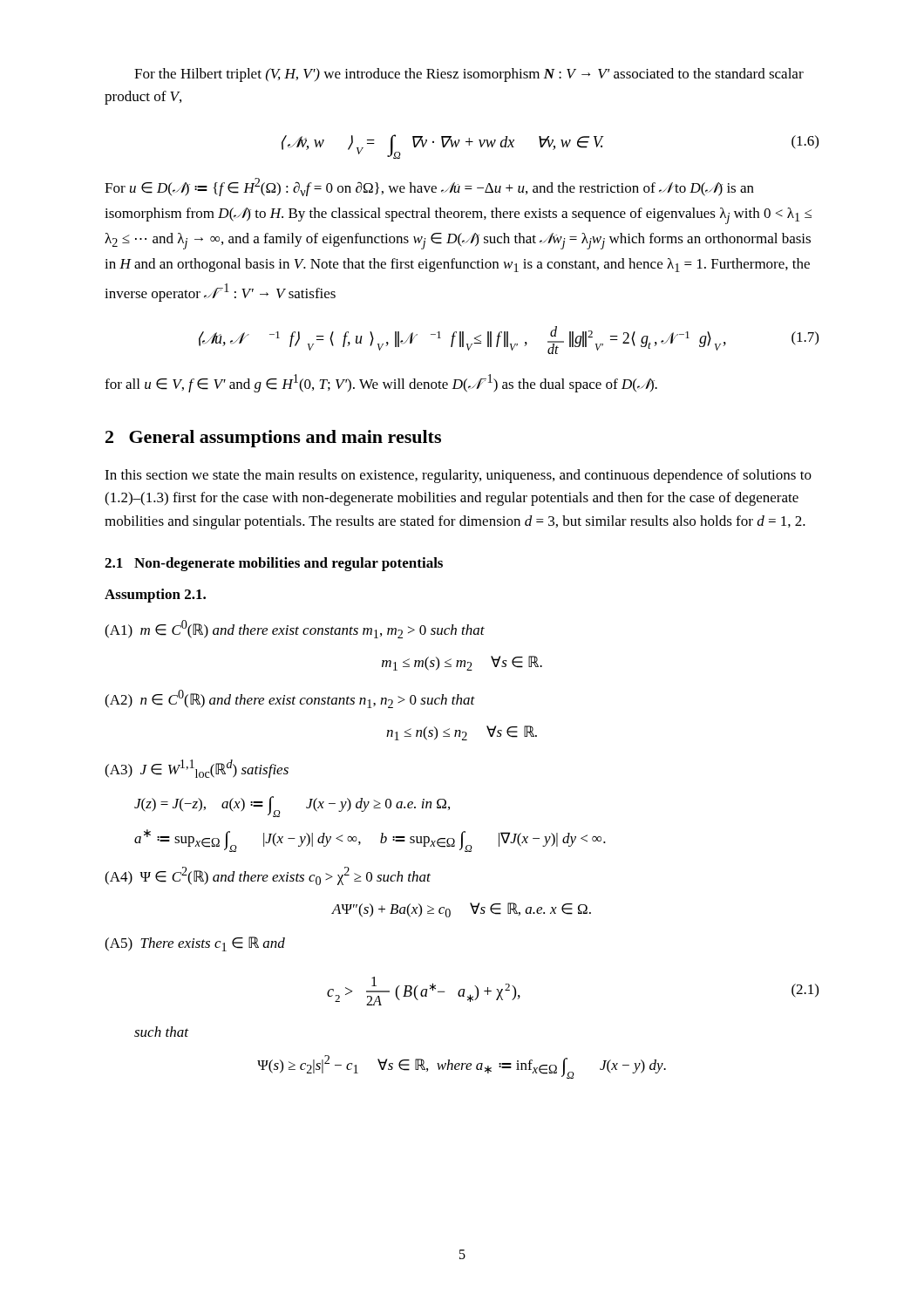Image resolution: width=924 pixels, height=1308 pixels.
Task: Point to the region starting "for all u ∈ V, f ∈"
Action: click(x=381, y=382)
